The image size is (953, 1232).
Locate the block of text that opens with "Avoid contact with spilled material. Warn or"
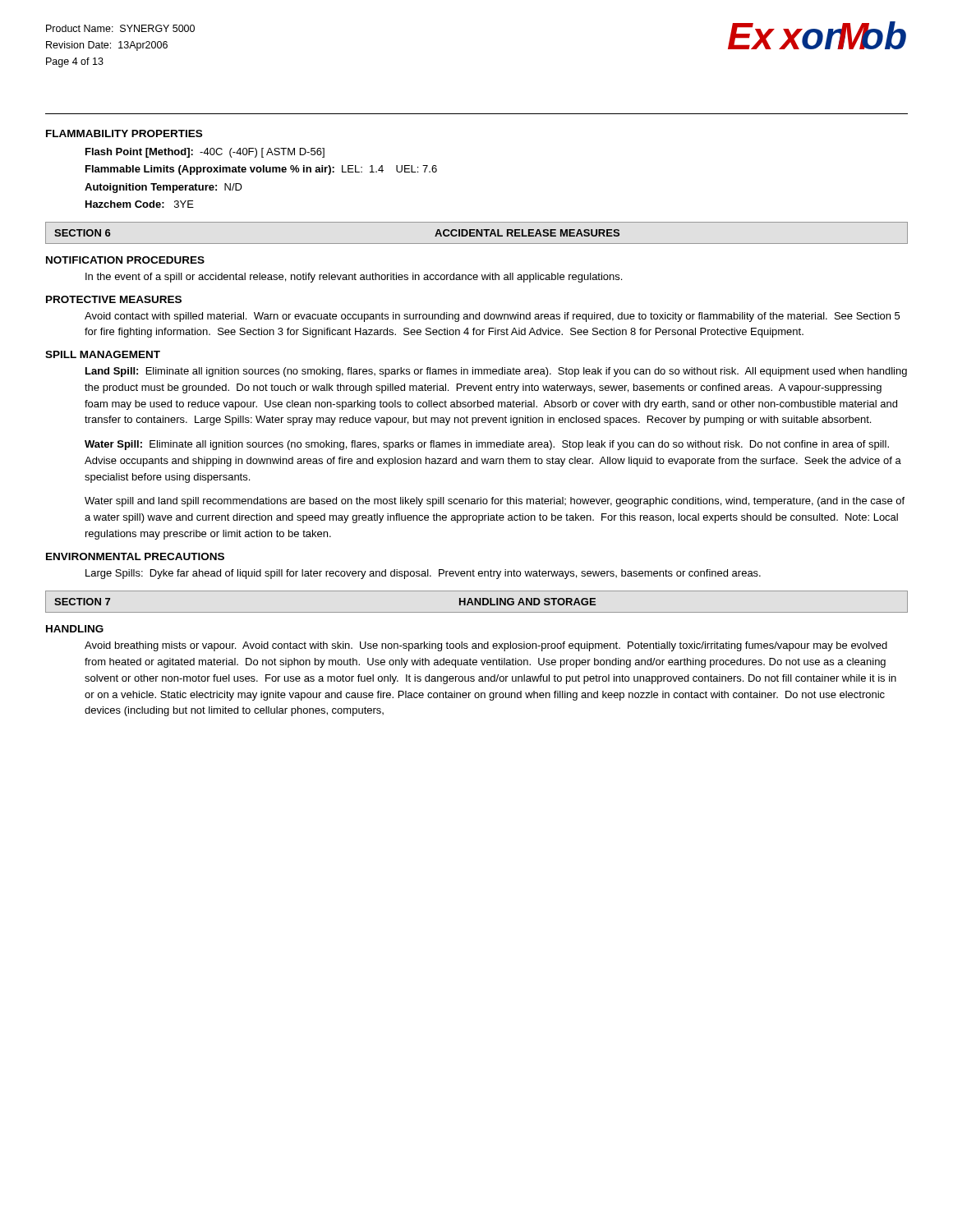pyautogui.click(x=492, y=324)
